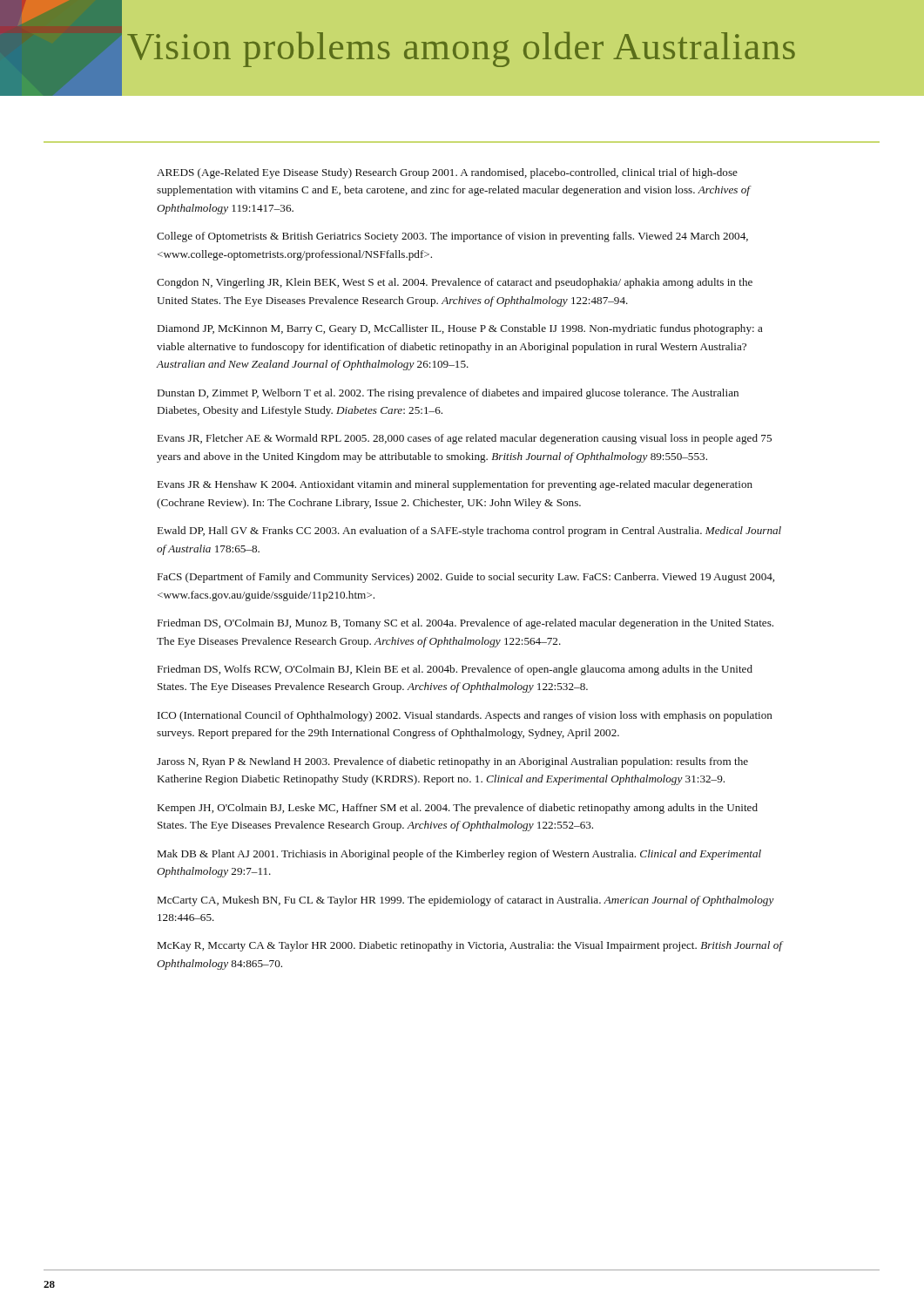The height and width of the screenshot is (1307, 924).
Task: Click the passage that begins "Jaross N, Ryan P & Newland H"
Action: [x=452, y=770]
